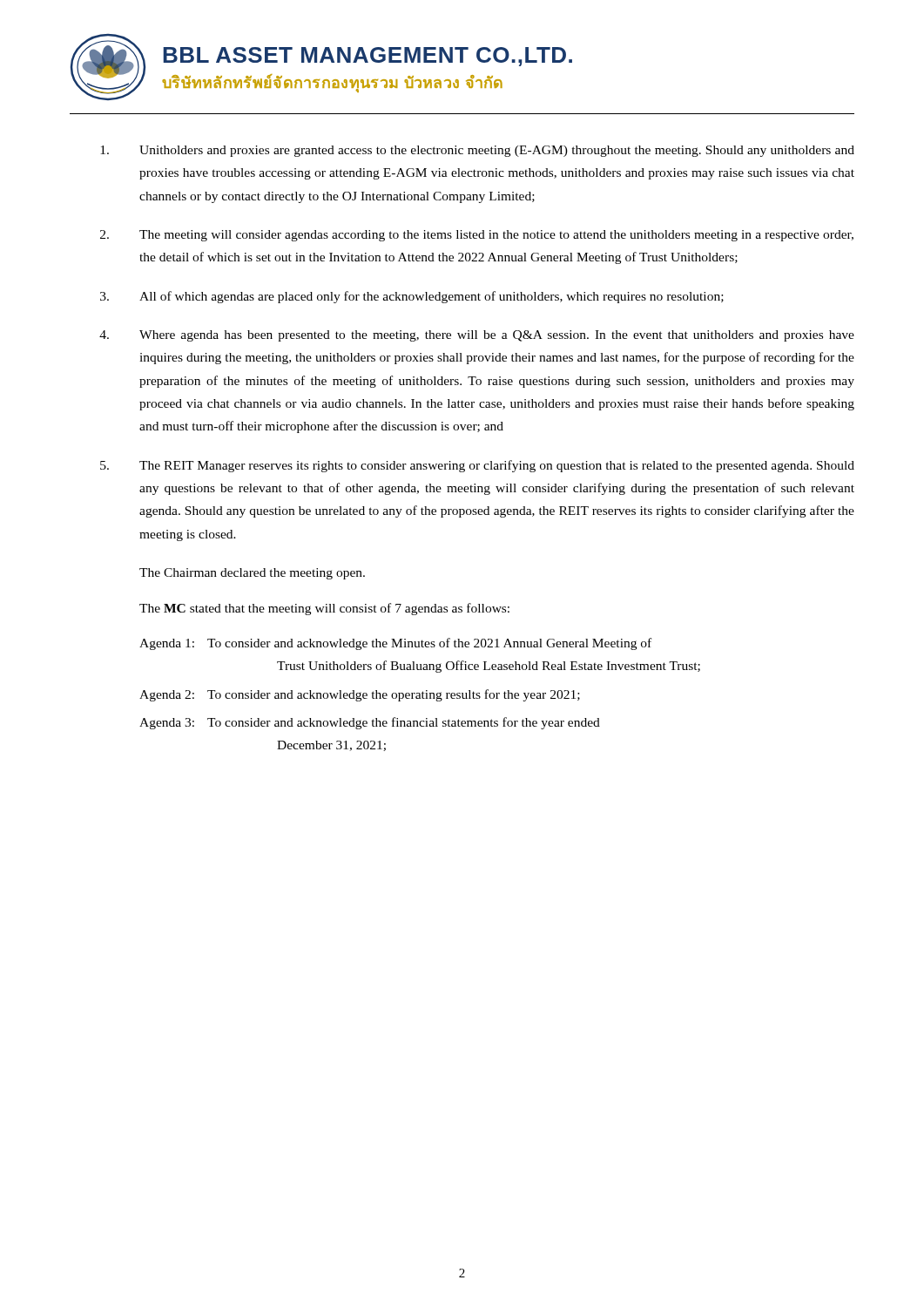Find the text block that reads "Agenda 1: To consider and acknowledge the"
The width and height of the screenshot is (924, 1307).
(x=497, y=655)
